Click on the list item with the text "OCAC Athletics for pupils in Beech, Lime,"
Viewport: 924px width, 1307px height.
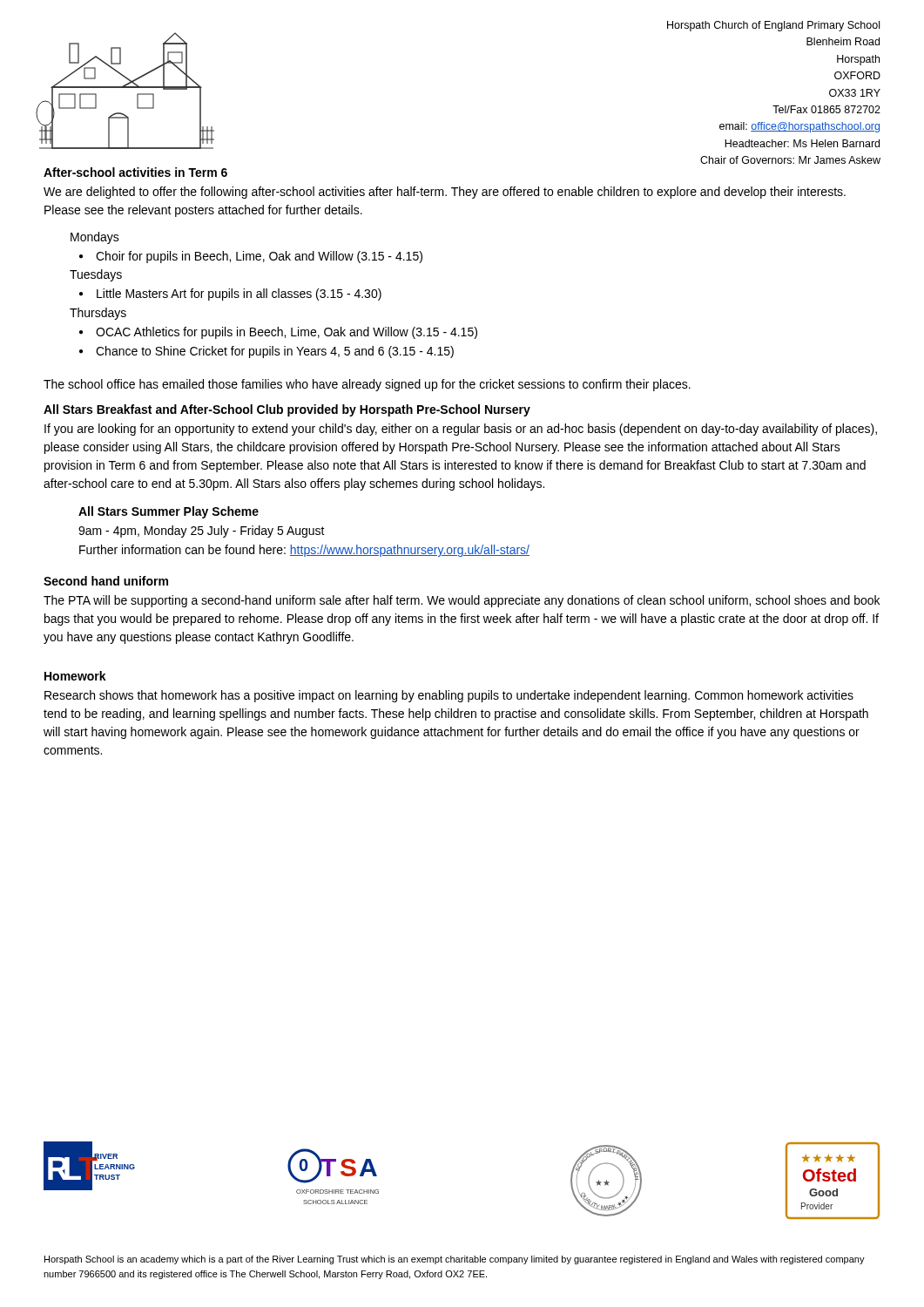click(x=287, y=332)
